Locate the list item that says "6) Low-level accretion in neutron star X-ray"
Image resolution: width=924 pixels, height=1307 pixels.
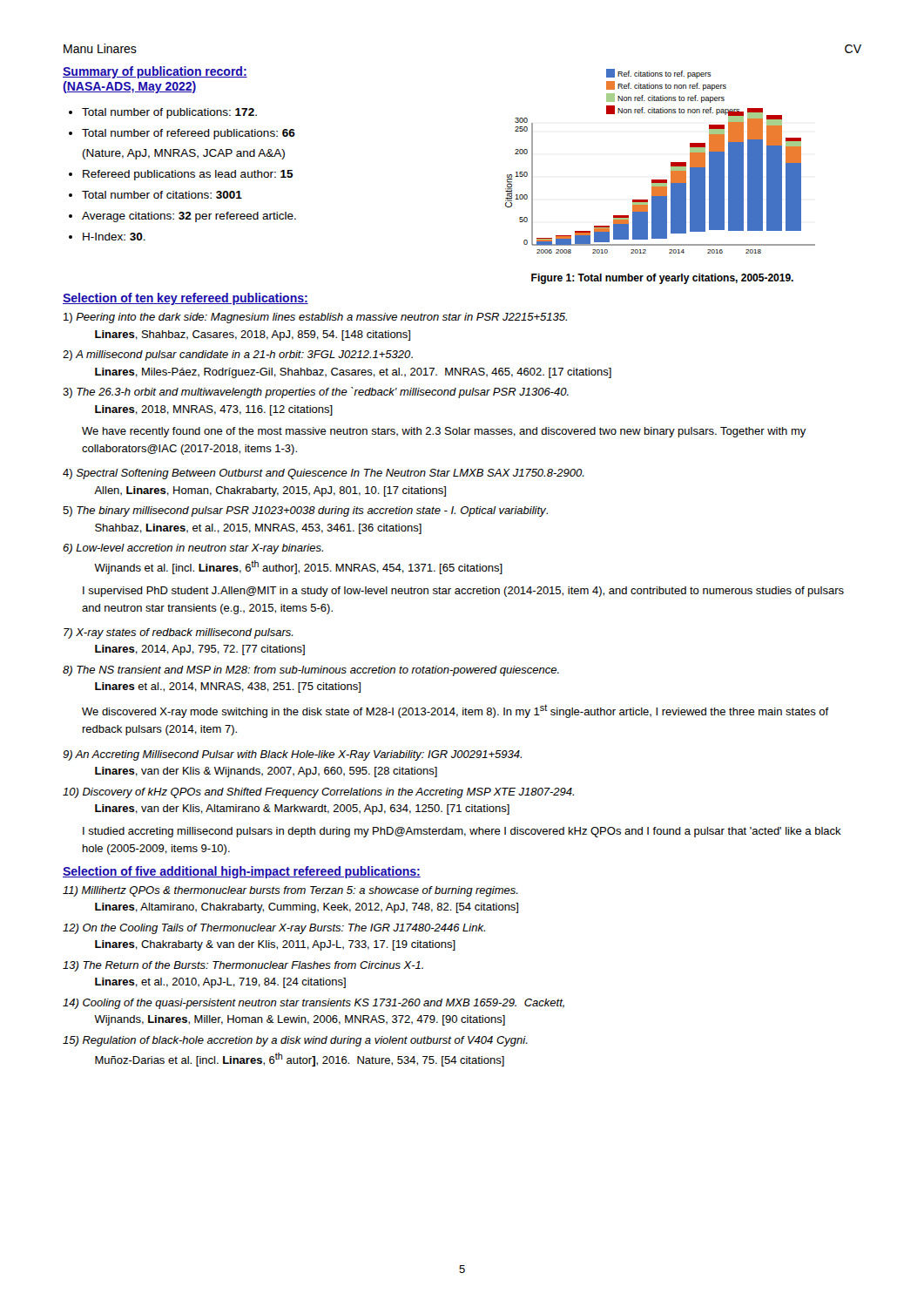tap(283, 558)
